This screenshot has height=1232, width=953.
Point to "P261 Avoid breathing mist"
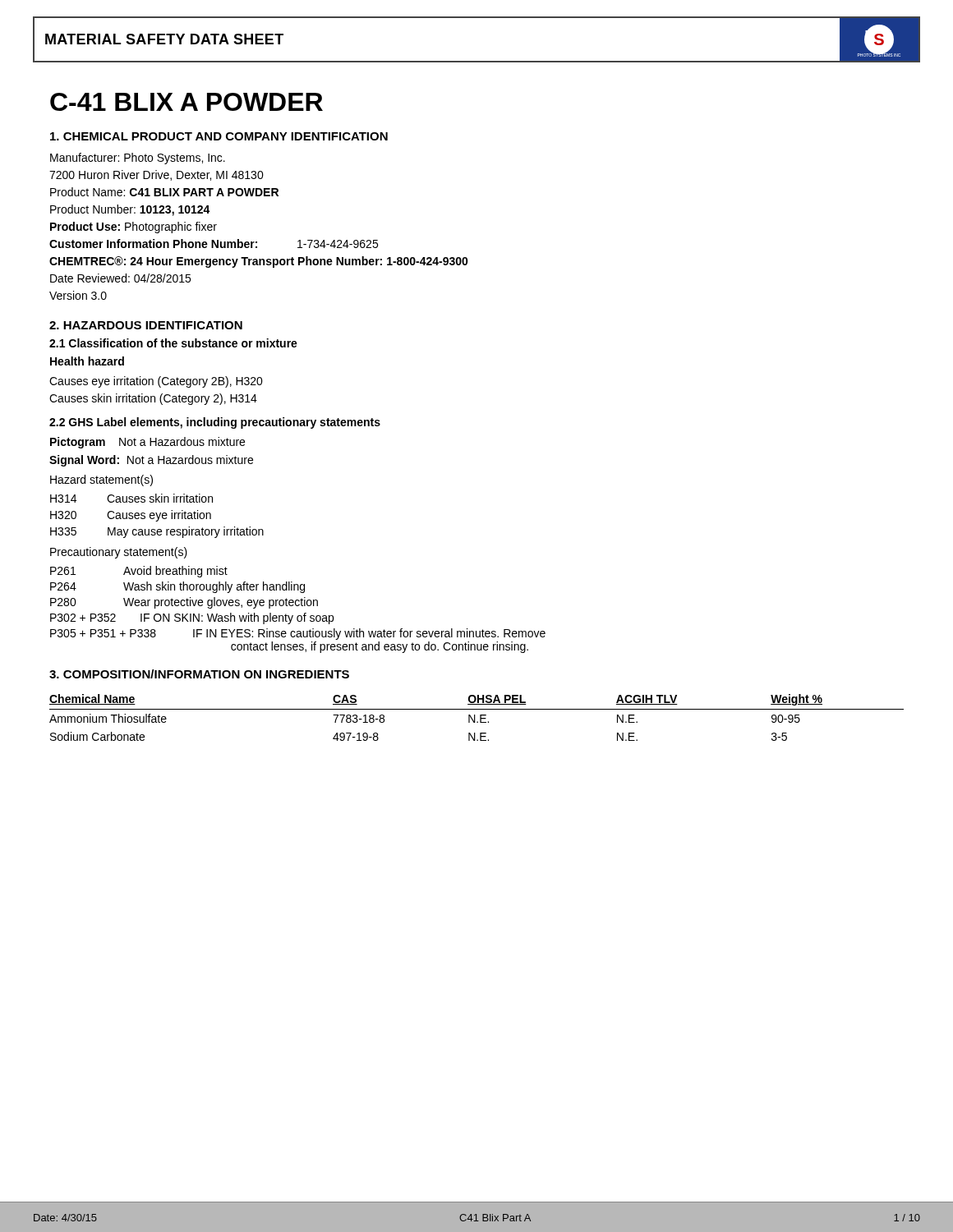[x=138, y=571]
